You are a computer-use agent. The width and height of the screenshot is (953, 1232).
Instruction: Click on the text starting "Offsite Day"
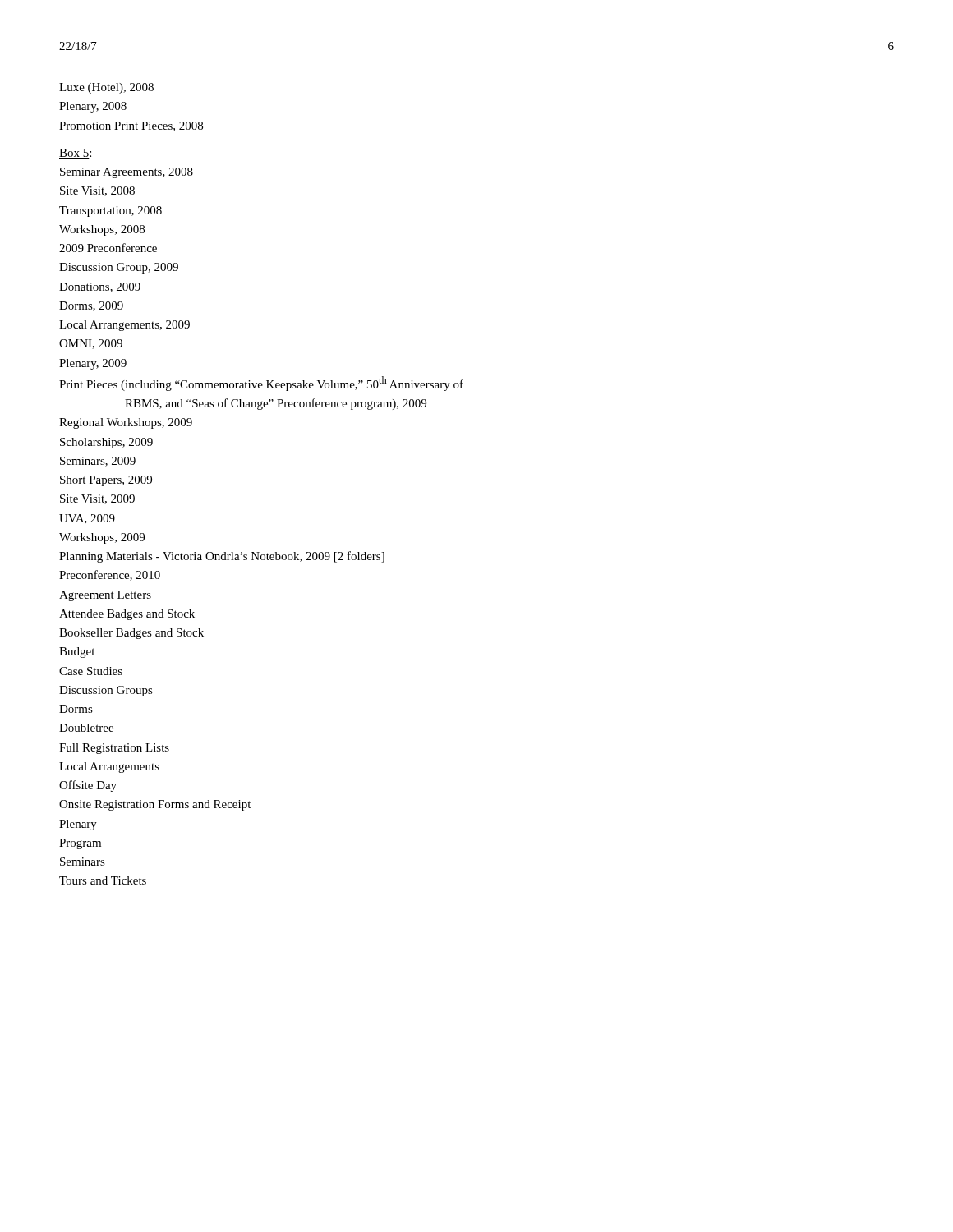88,785
